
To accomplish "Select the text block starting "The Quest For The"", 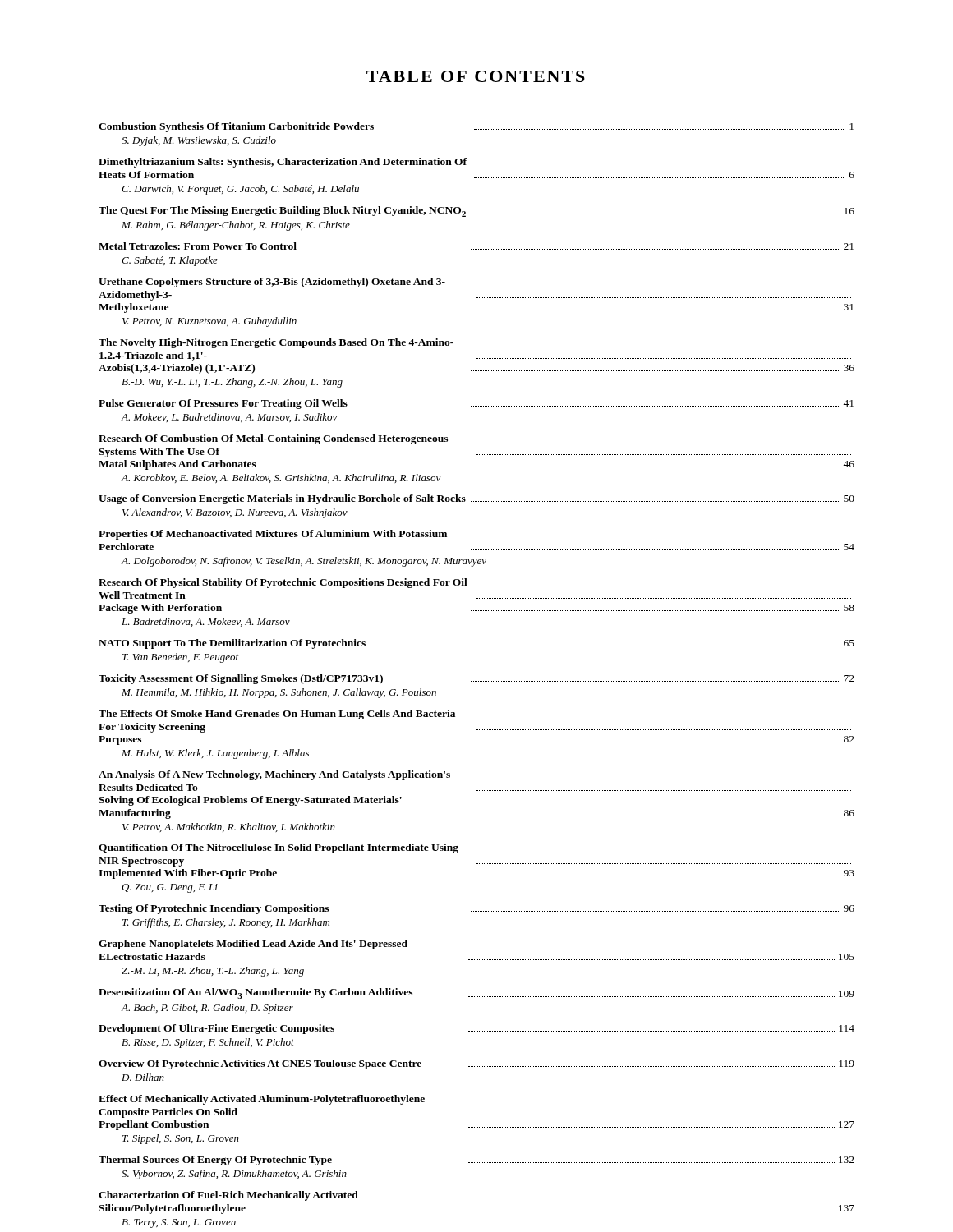I will tap(476, 218).
